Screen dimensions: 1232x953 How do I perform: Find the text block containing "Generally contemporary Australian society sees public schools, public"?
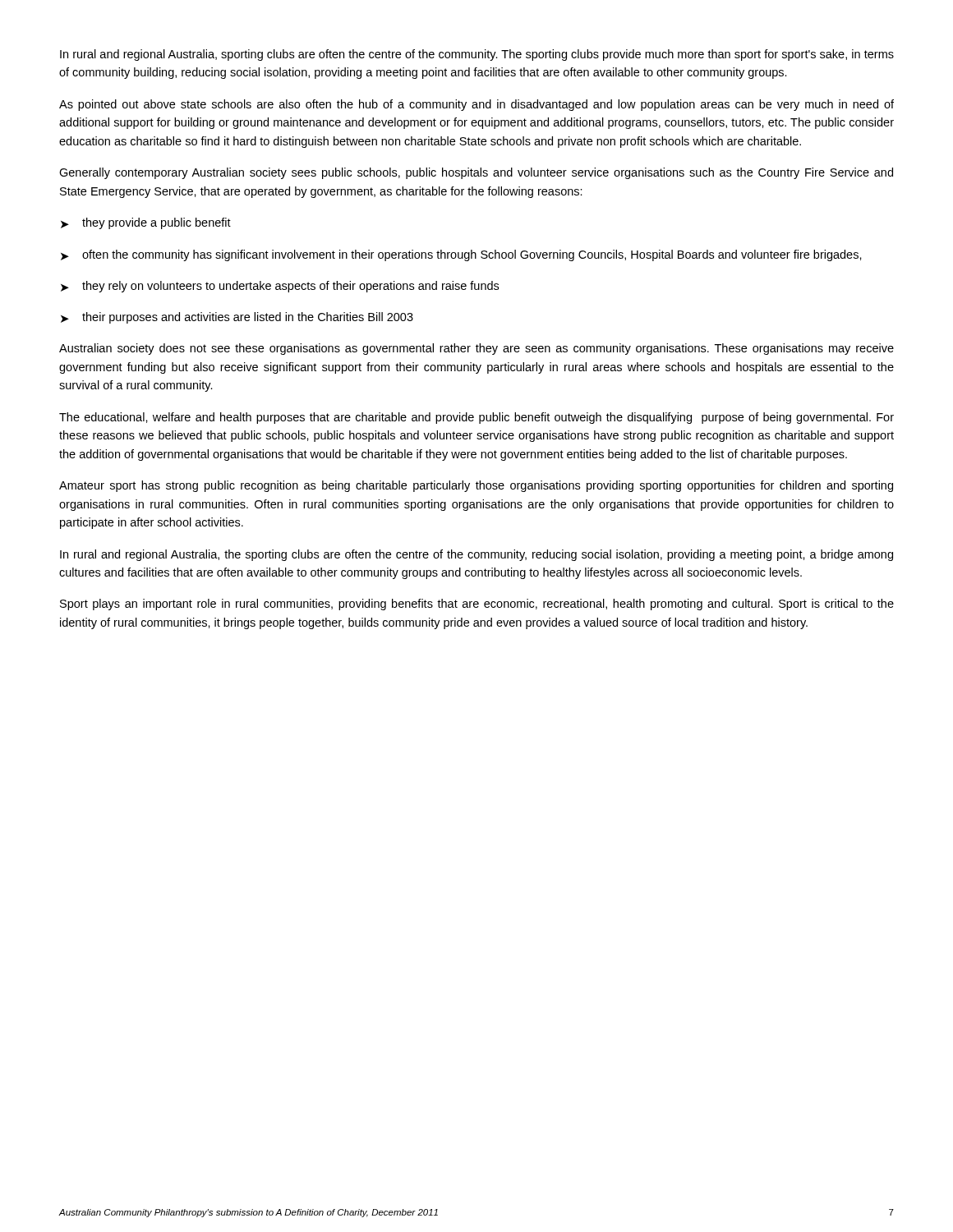coord(476,182)
